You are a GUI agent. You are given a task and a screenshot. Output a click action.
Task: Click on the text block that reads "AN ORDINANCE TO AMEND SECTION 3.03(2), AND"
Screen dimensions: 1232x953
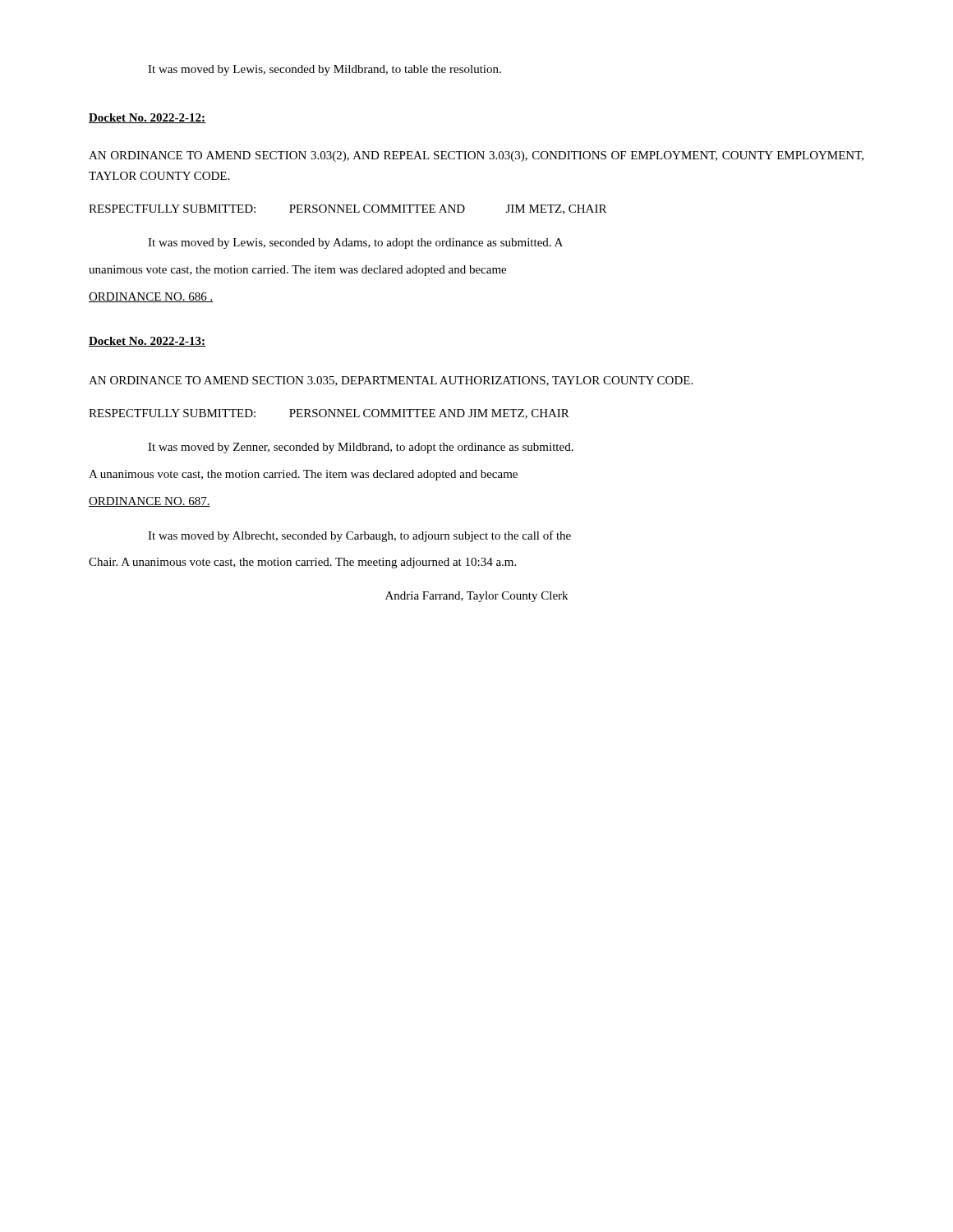[x=476, y=165]
